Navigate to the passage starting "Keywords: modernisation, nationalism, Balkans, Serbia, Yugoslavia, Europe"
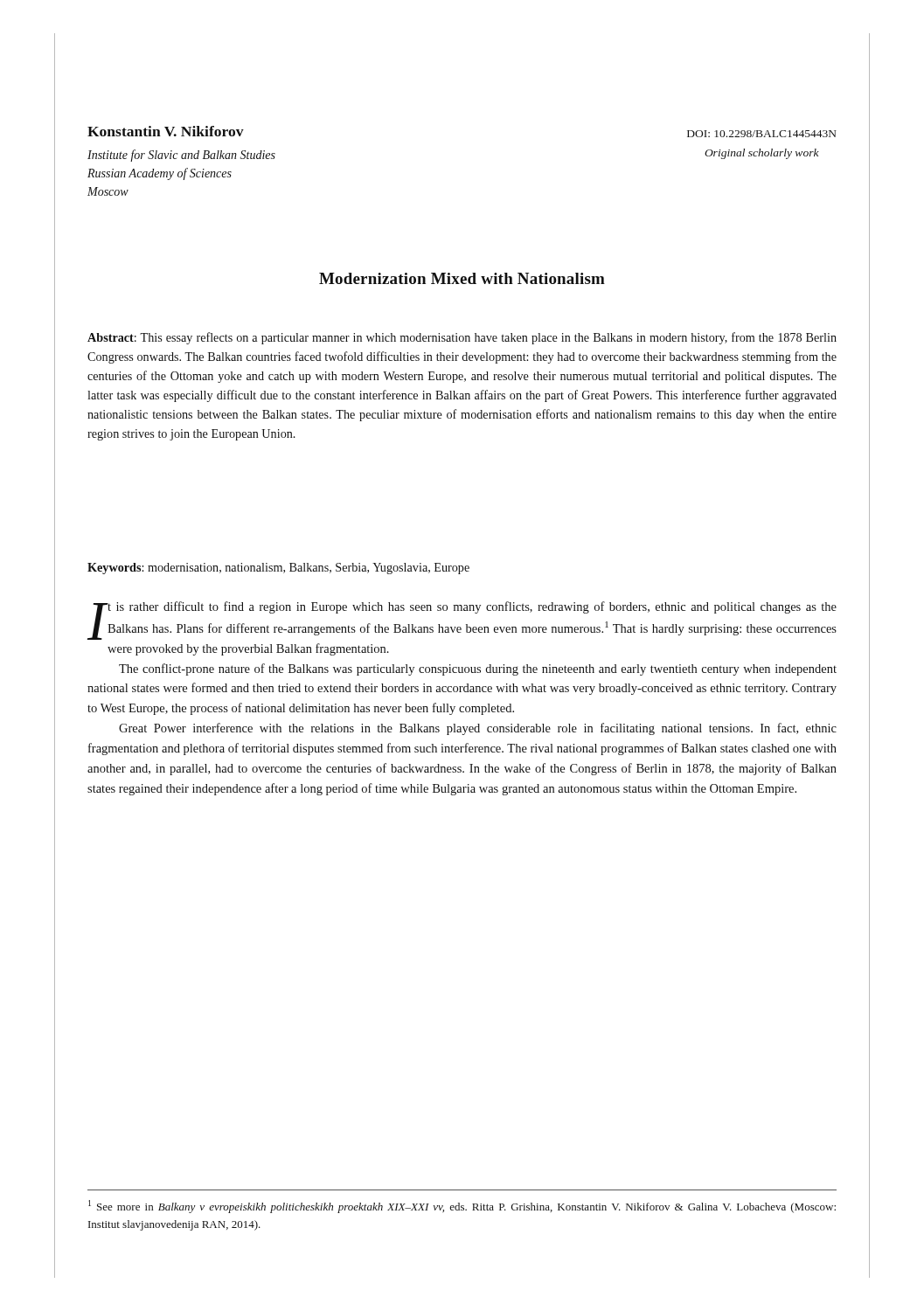Image resolution: width=924 pixels, height=1311 pixels. tap(279, 567)
